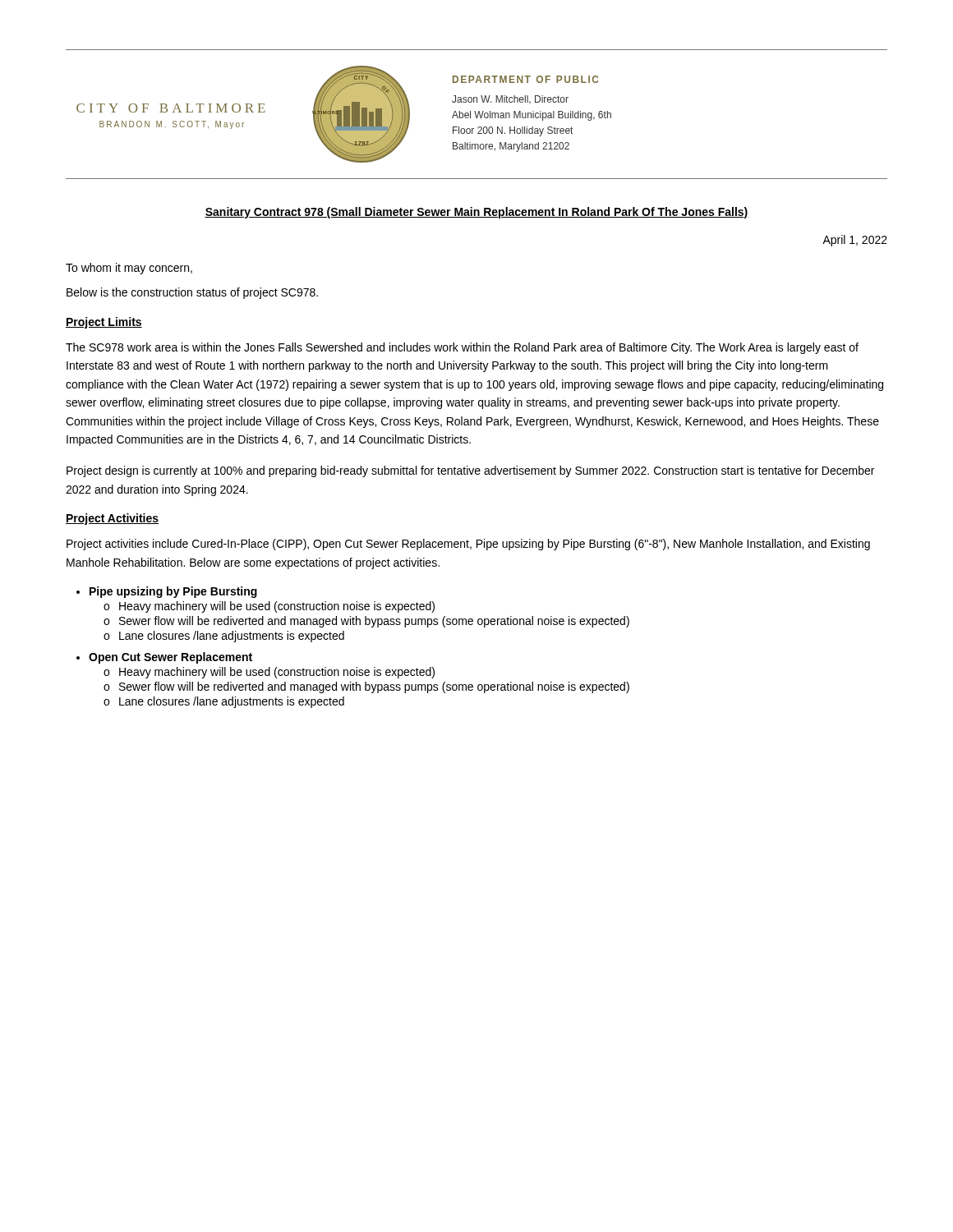
Task: Find the title on this page that starts "Sanitary Contract 978 (Small Diameter Sewer"
Action: coord(476,212)
